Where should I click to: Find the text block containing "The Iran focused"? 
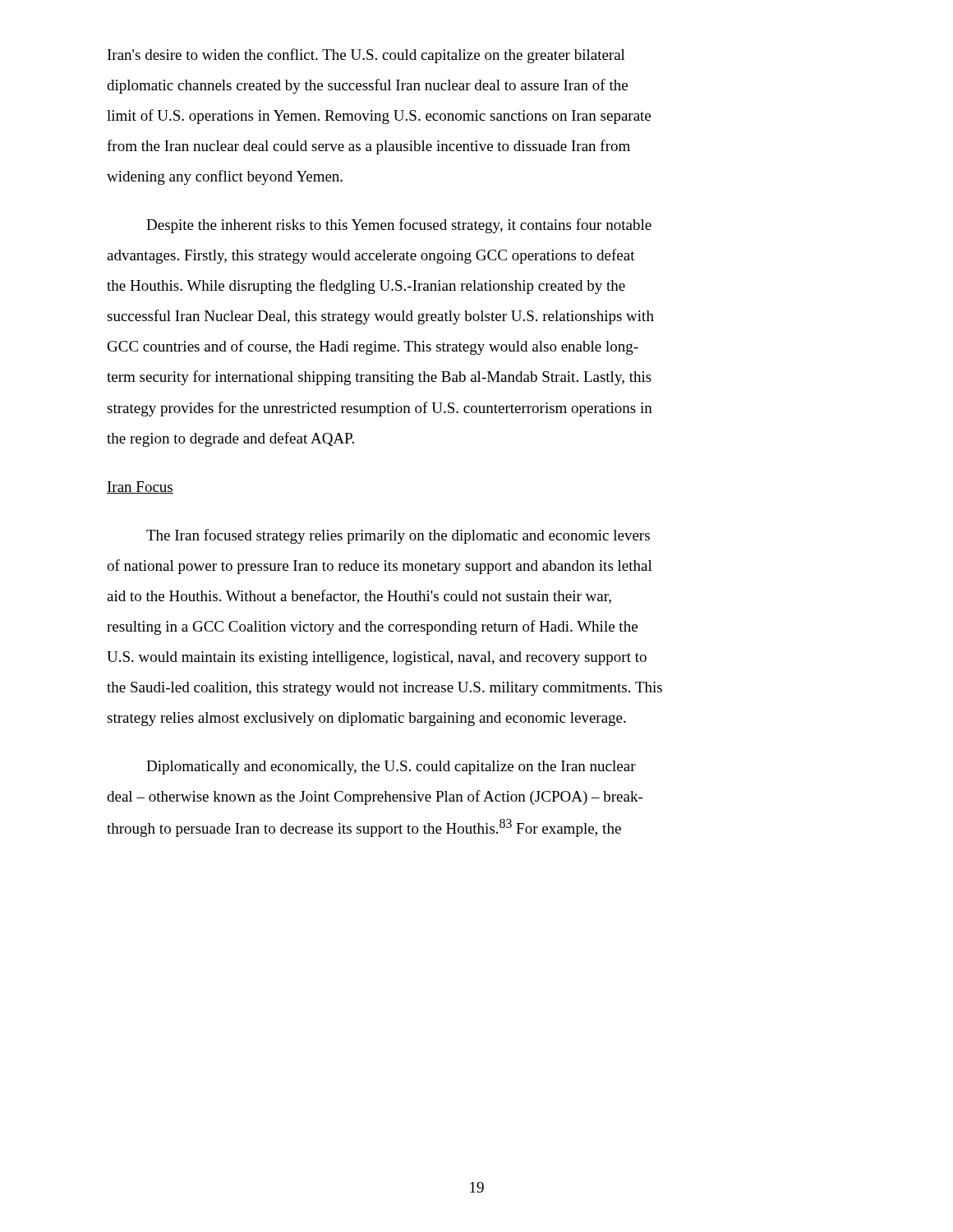[x=476, y=626]
